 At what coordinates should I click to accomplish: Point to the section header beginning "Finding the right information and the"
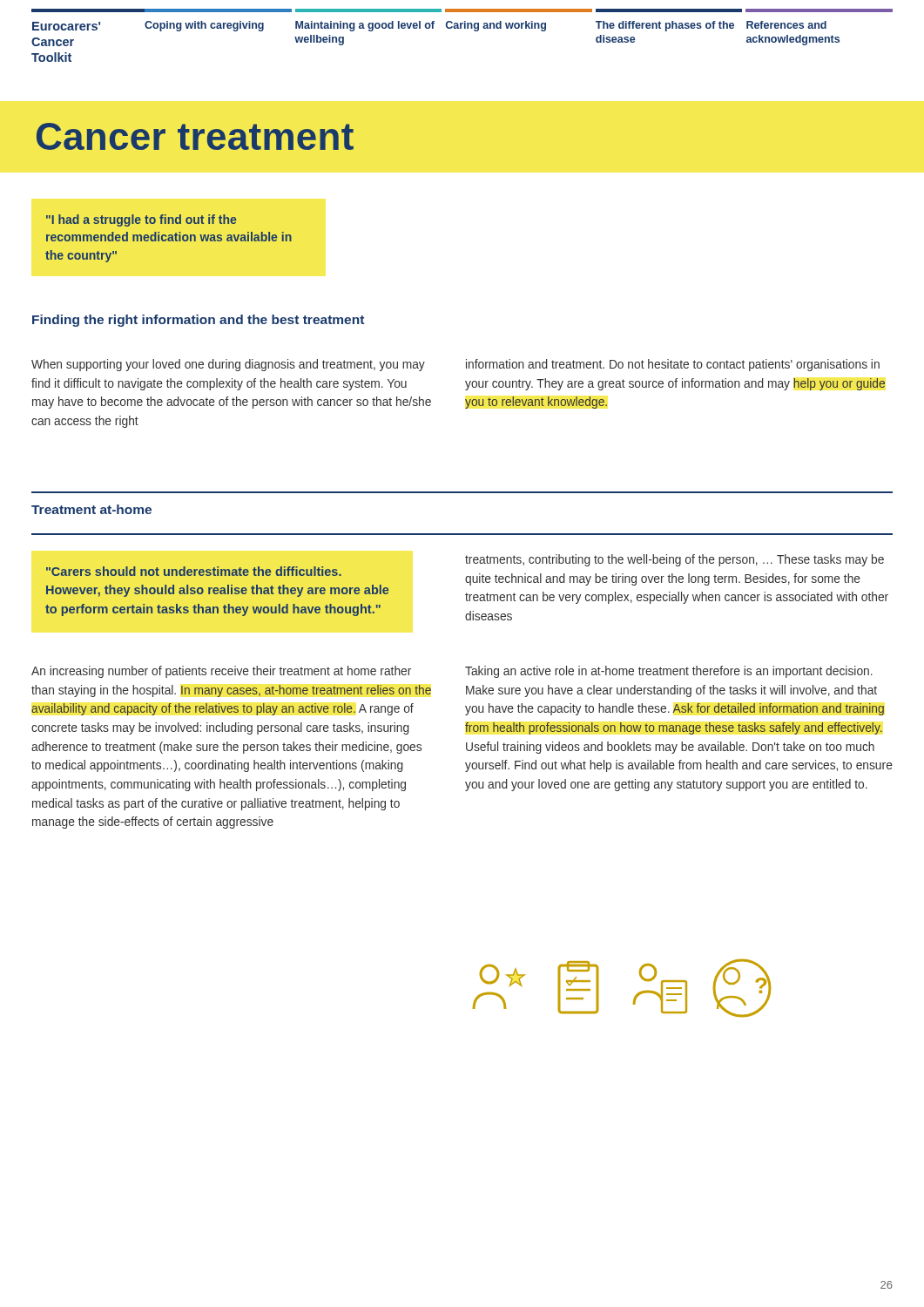tap(201, 320)
